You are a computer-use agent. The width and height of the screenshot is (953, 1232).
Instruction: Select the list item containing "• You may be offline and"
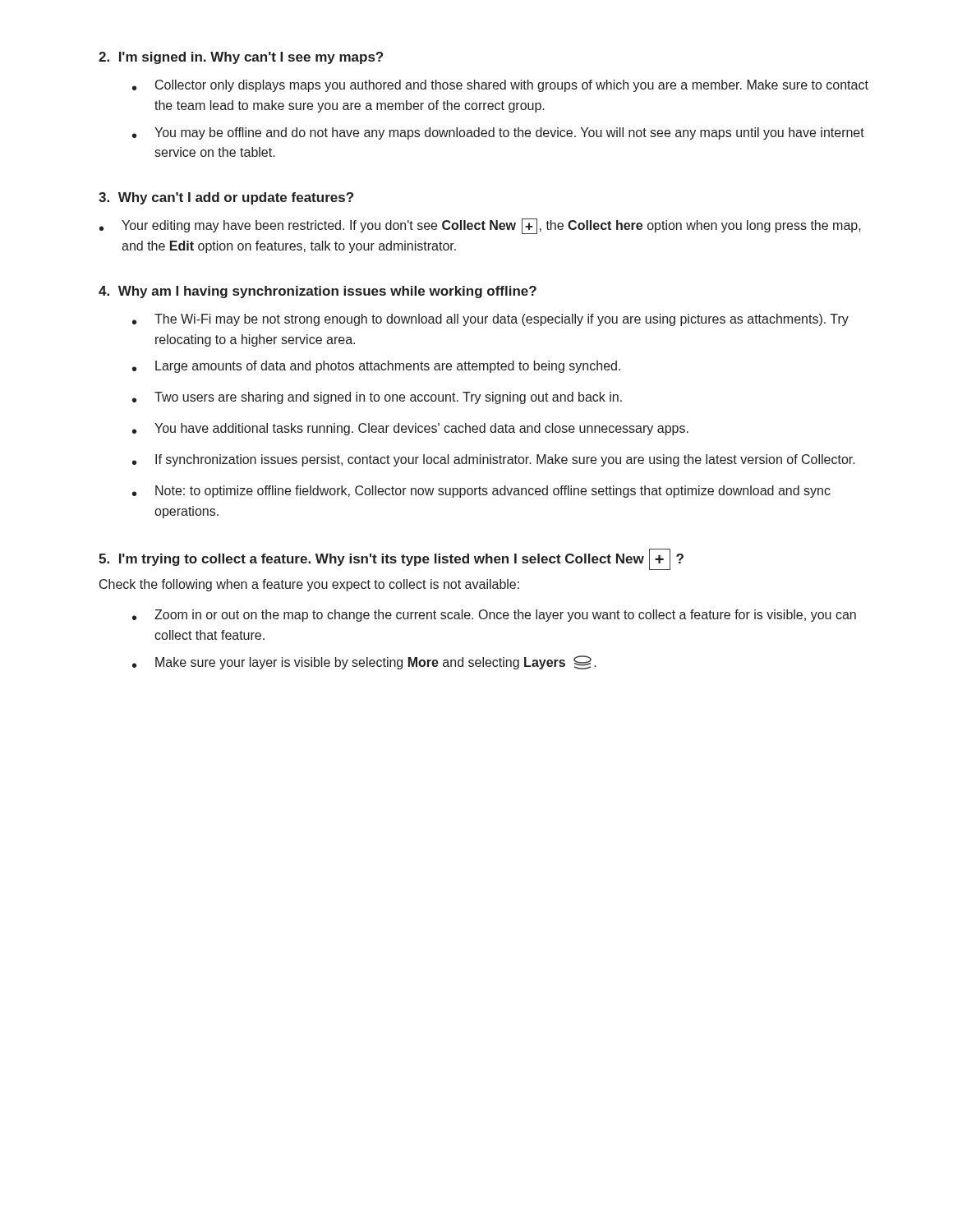[x=501, y=143]
